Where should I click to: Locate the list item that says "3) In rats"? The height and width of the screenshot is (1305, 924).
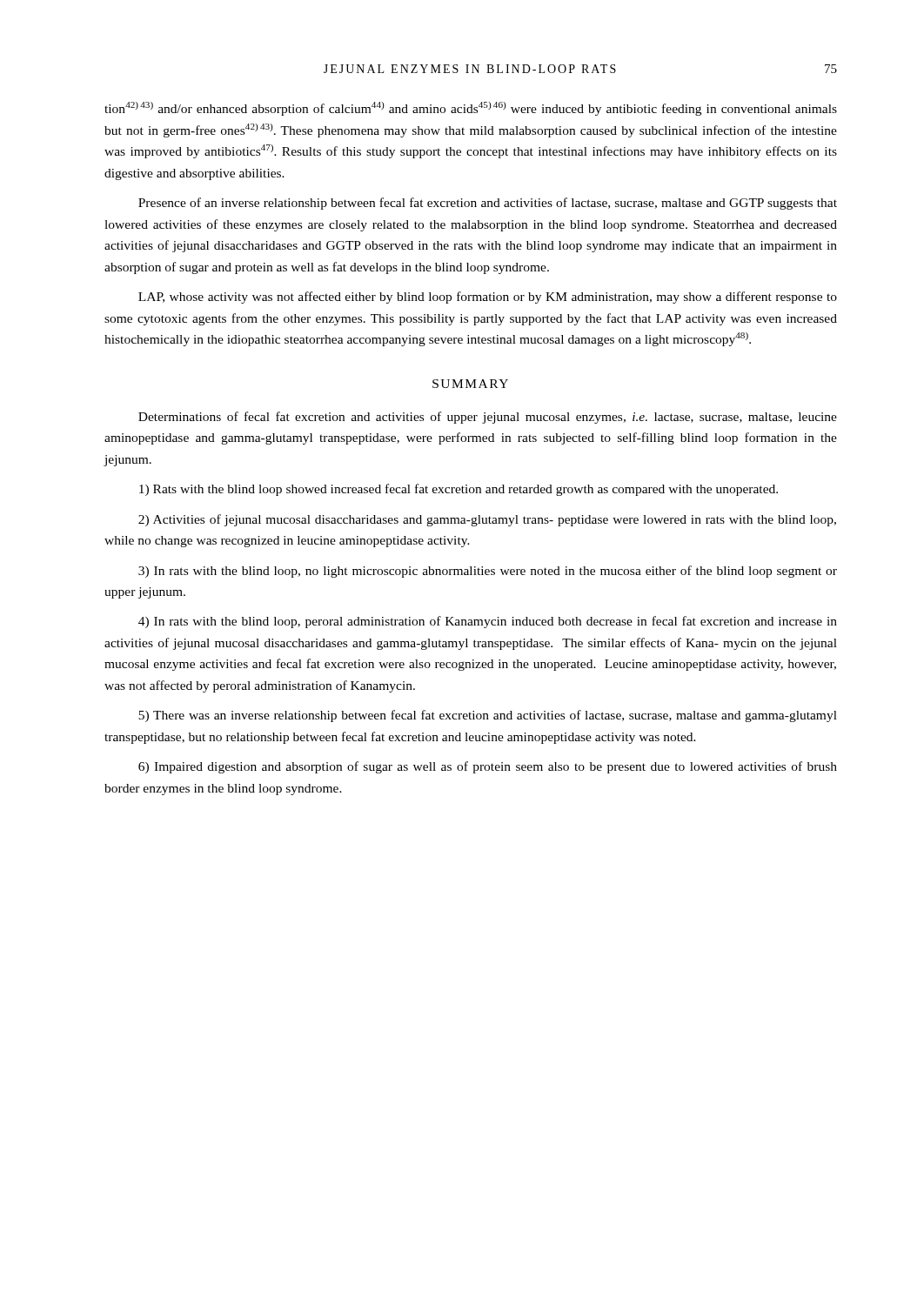(471, 581)
